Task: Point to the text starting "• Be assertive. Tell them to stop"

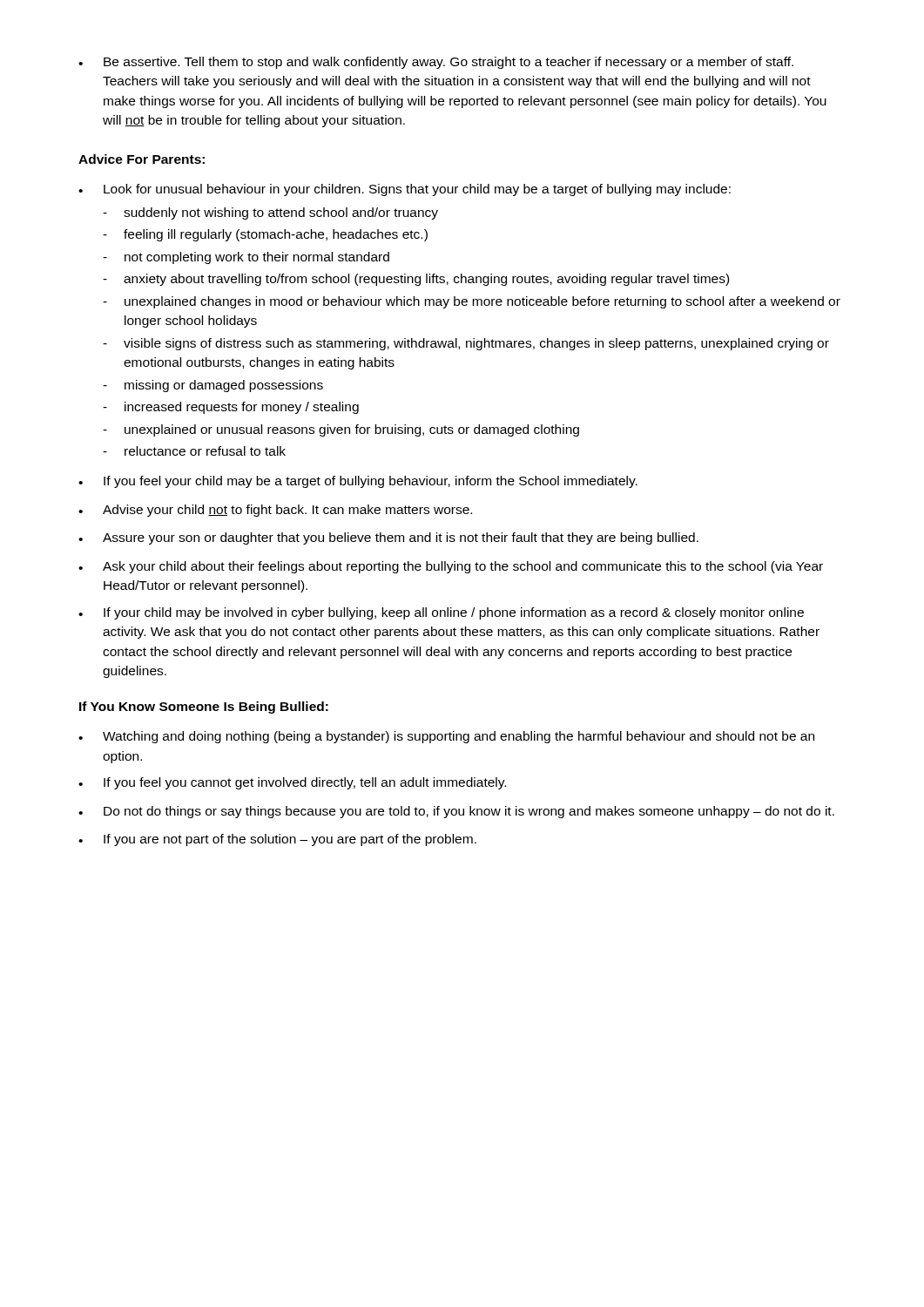Action: pos(462,91)
